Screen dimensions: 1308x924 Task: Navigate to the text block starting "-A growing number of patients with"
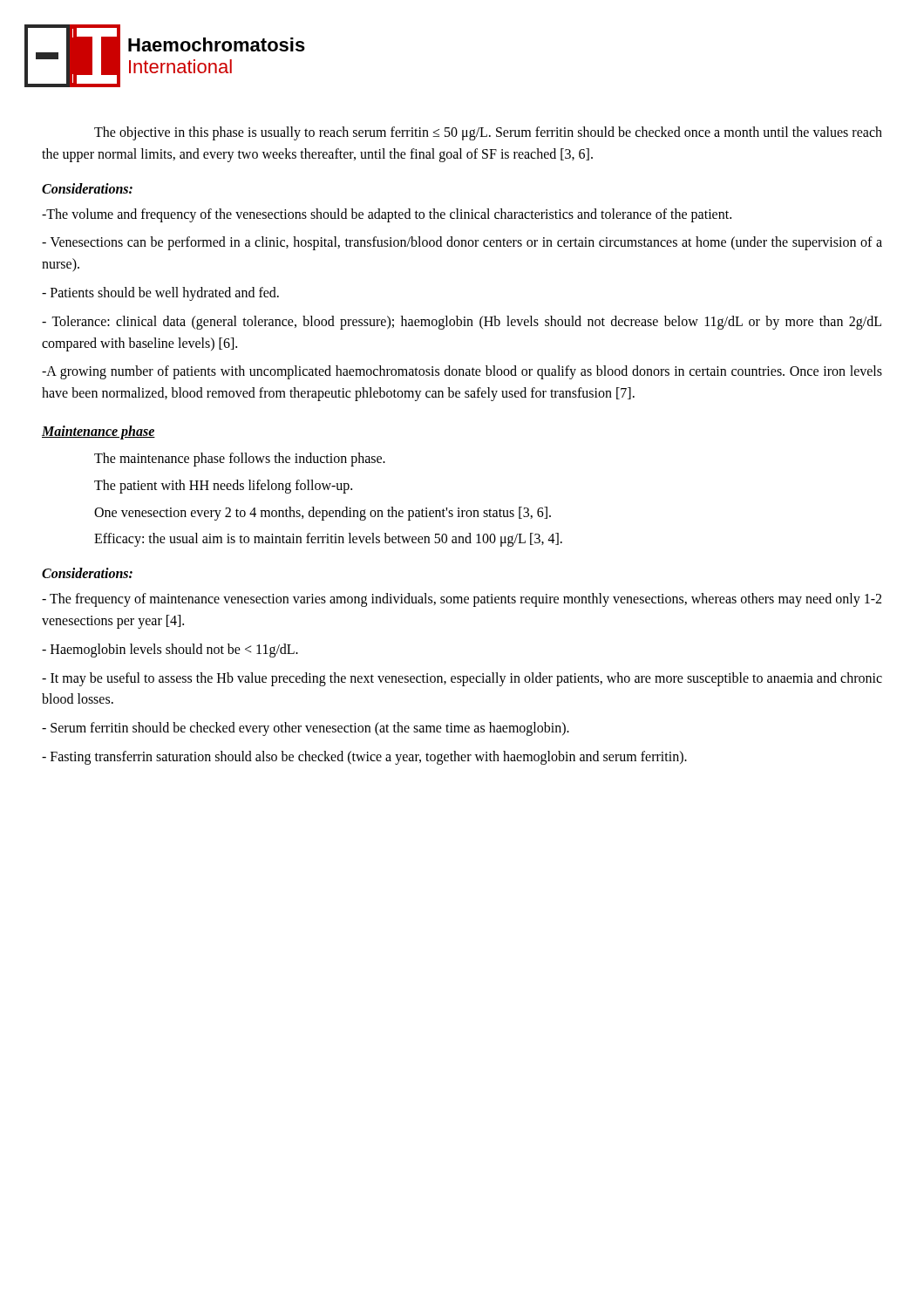[462, 382]
